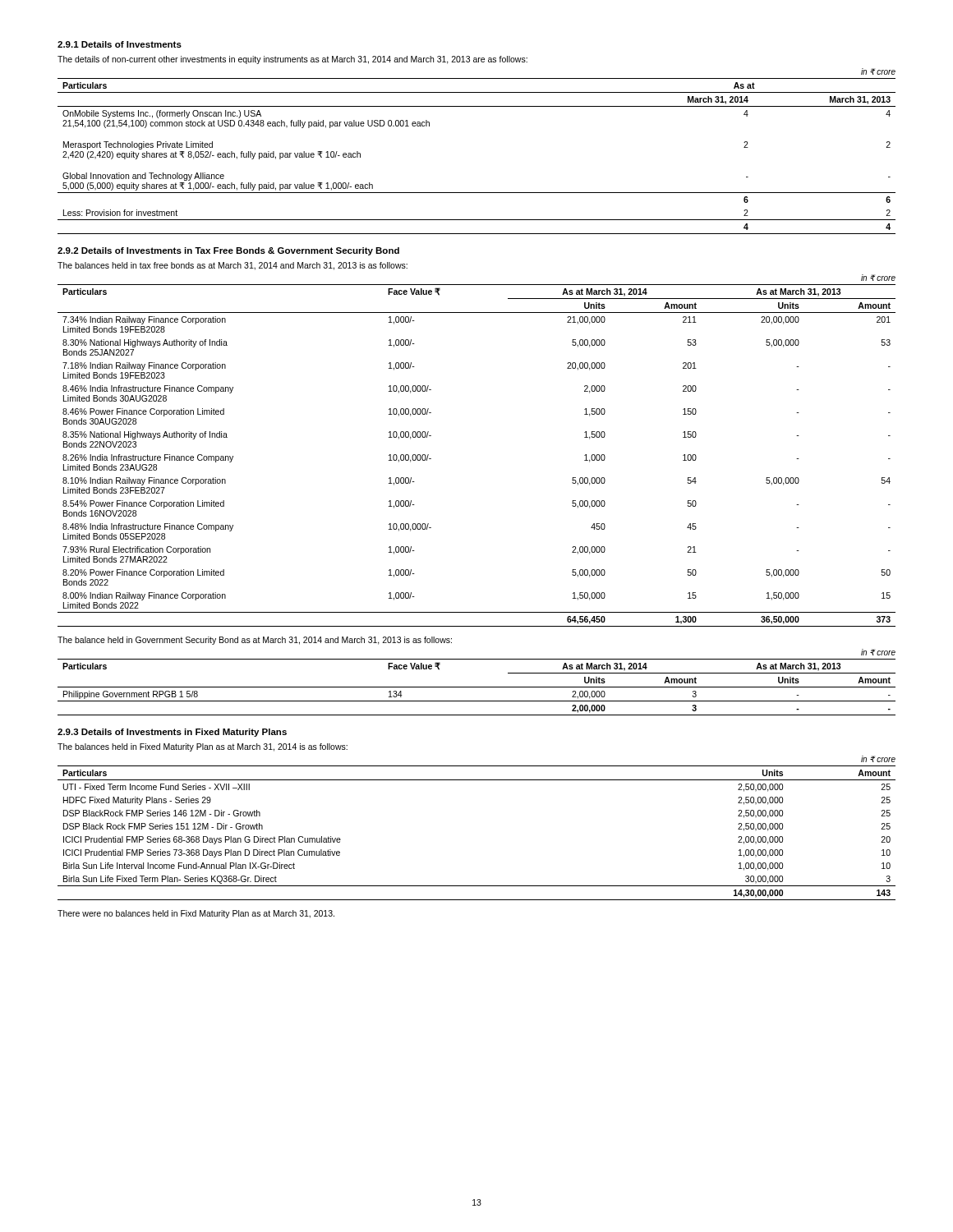Locate the text block that says "The balance held in Government"
The height and width of the screenshot is (1232, 953).
pyautogui.click(x=255, y=640)
